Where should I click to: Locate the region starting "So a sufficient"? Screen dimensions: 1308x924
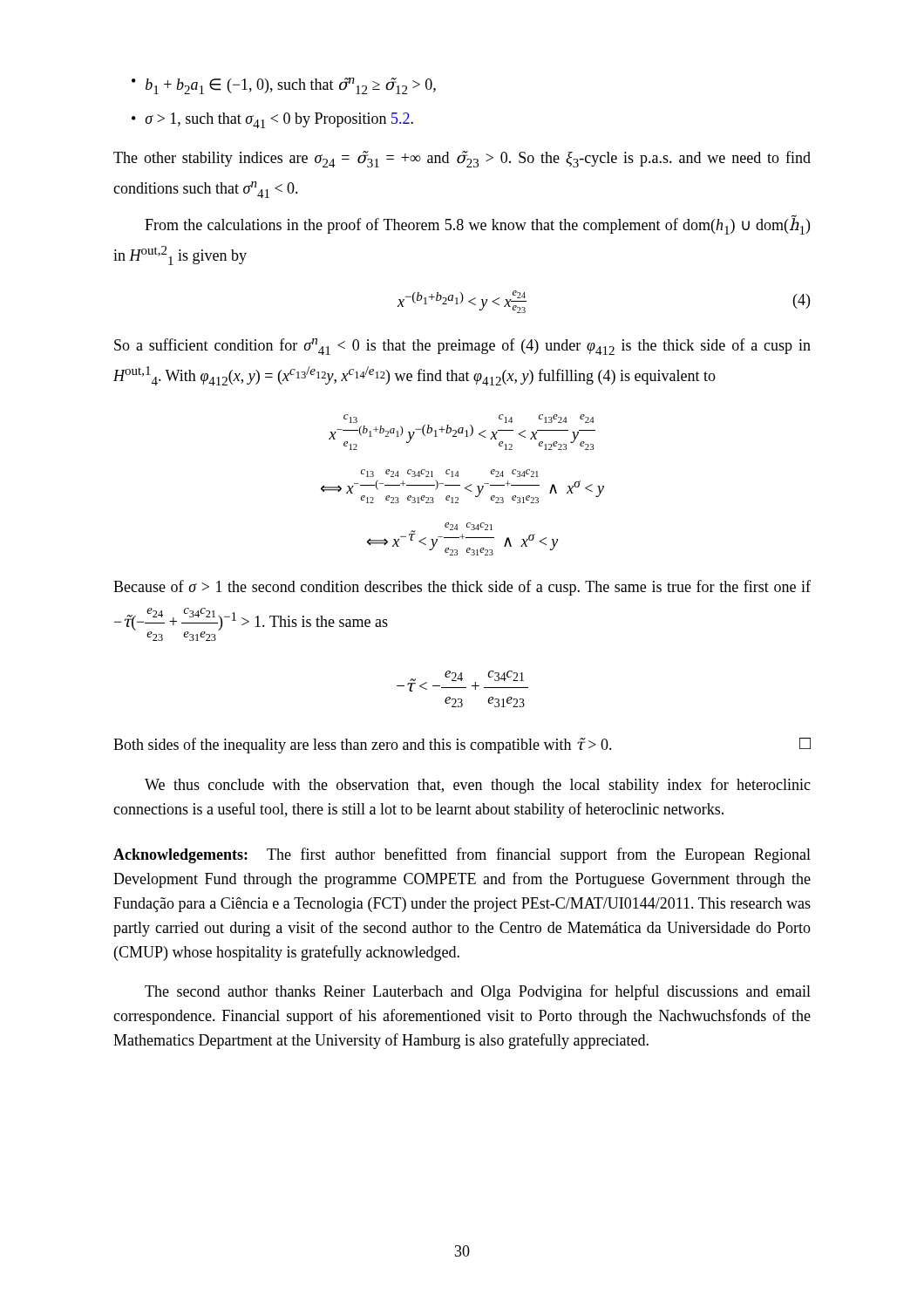click(x=462, y=361)
